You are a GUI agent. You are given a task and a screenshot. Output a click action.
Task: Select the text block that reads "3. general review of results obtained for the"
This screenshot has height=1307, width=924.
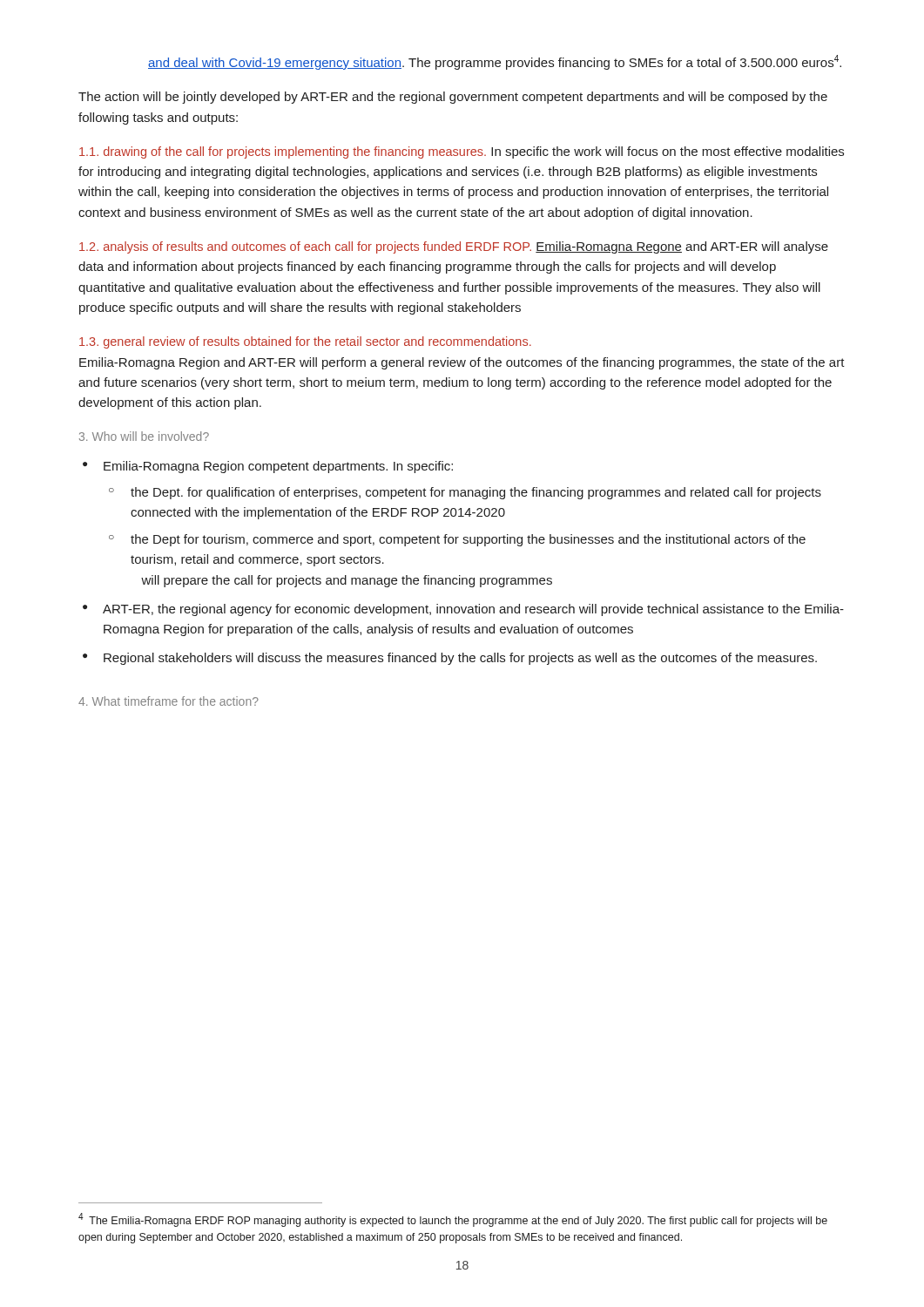(461, 372)
